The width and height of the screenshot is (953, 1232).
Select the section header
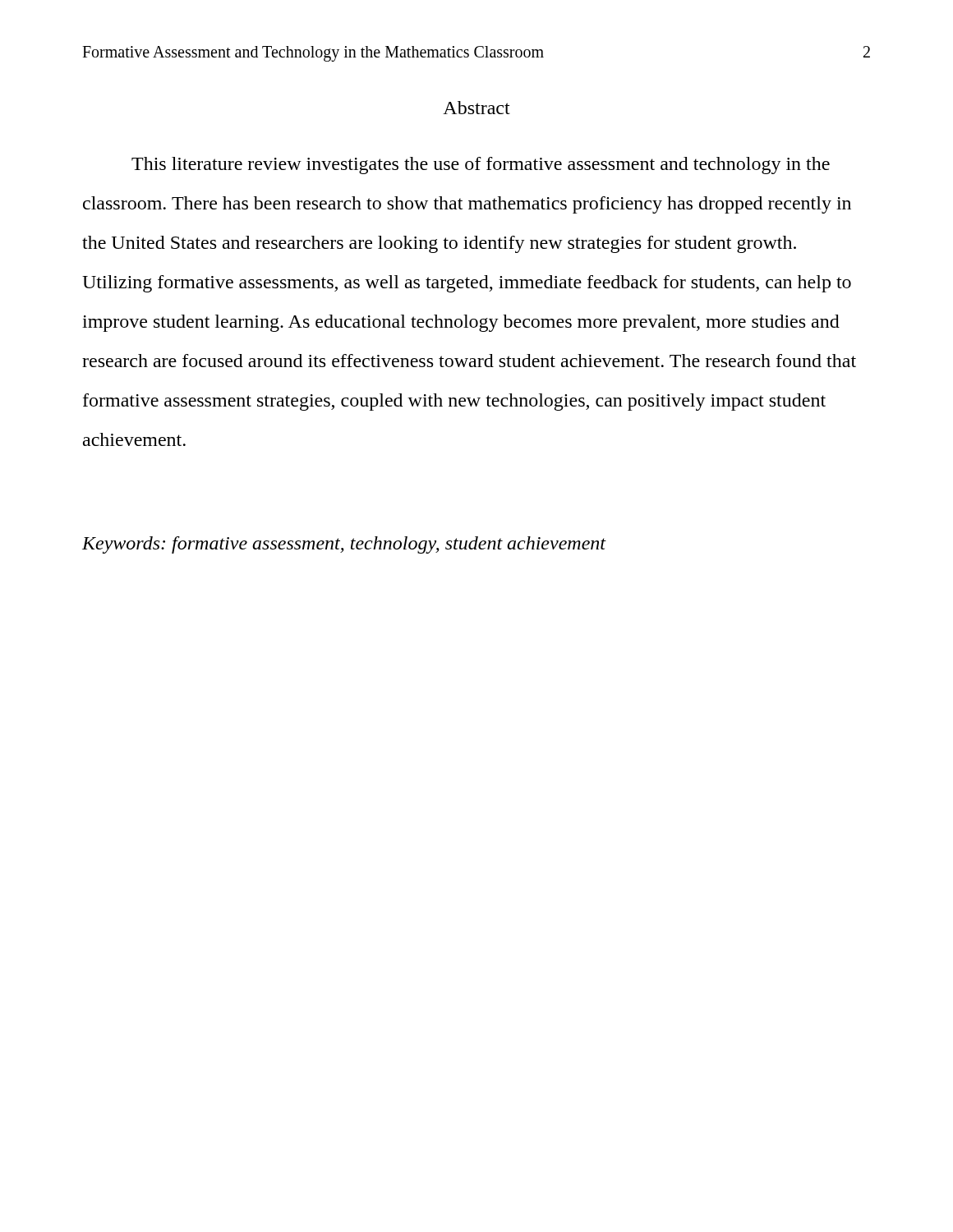(x=476, y=108)
